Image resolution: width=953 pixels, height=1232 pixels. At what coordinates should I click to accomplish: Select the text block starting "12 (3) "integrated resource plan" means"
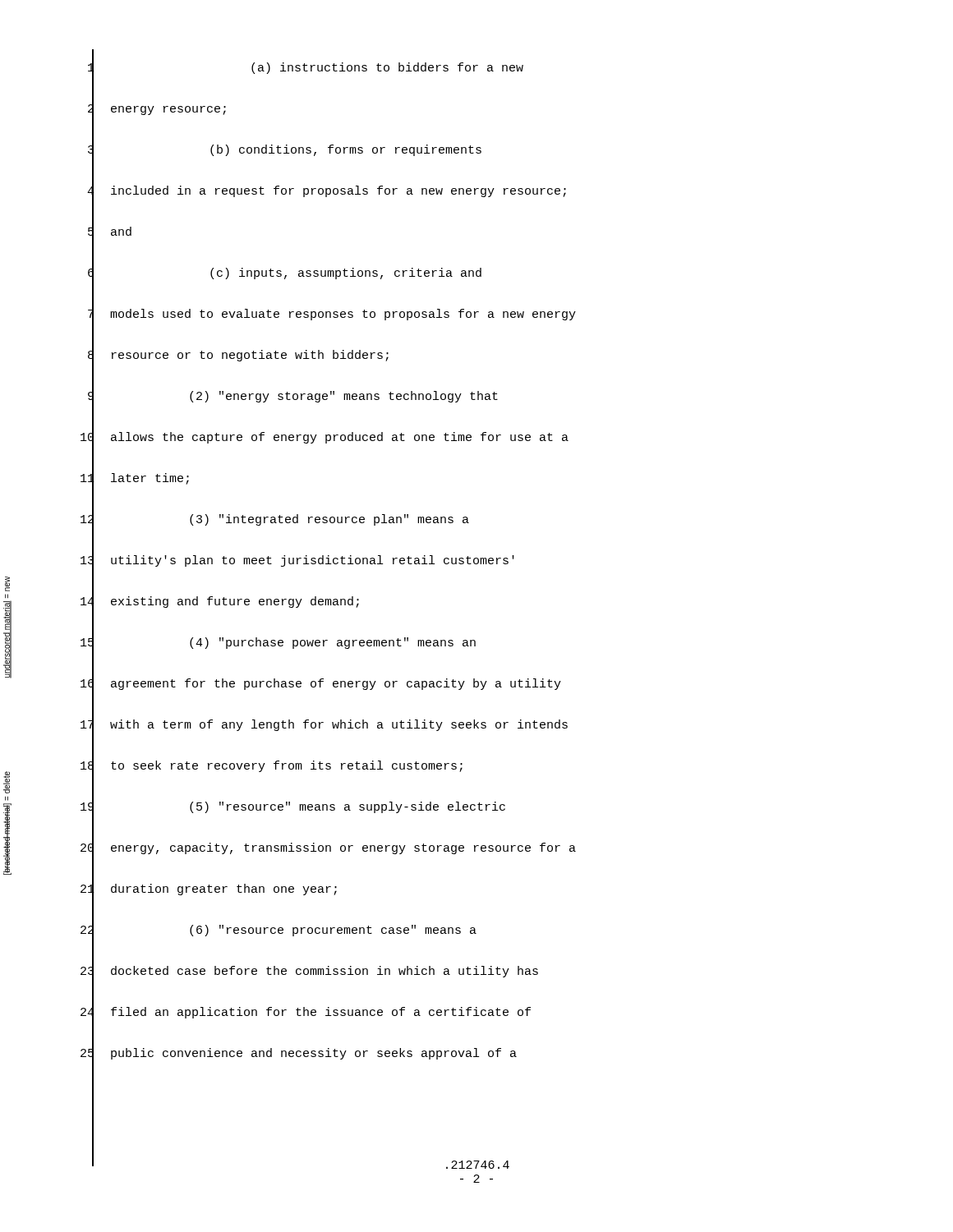click(257, 520)
